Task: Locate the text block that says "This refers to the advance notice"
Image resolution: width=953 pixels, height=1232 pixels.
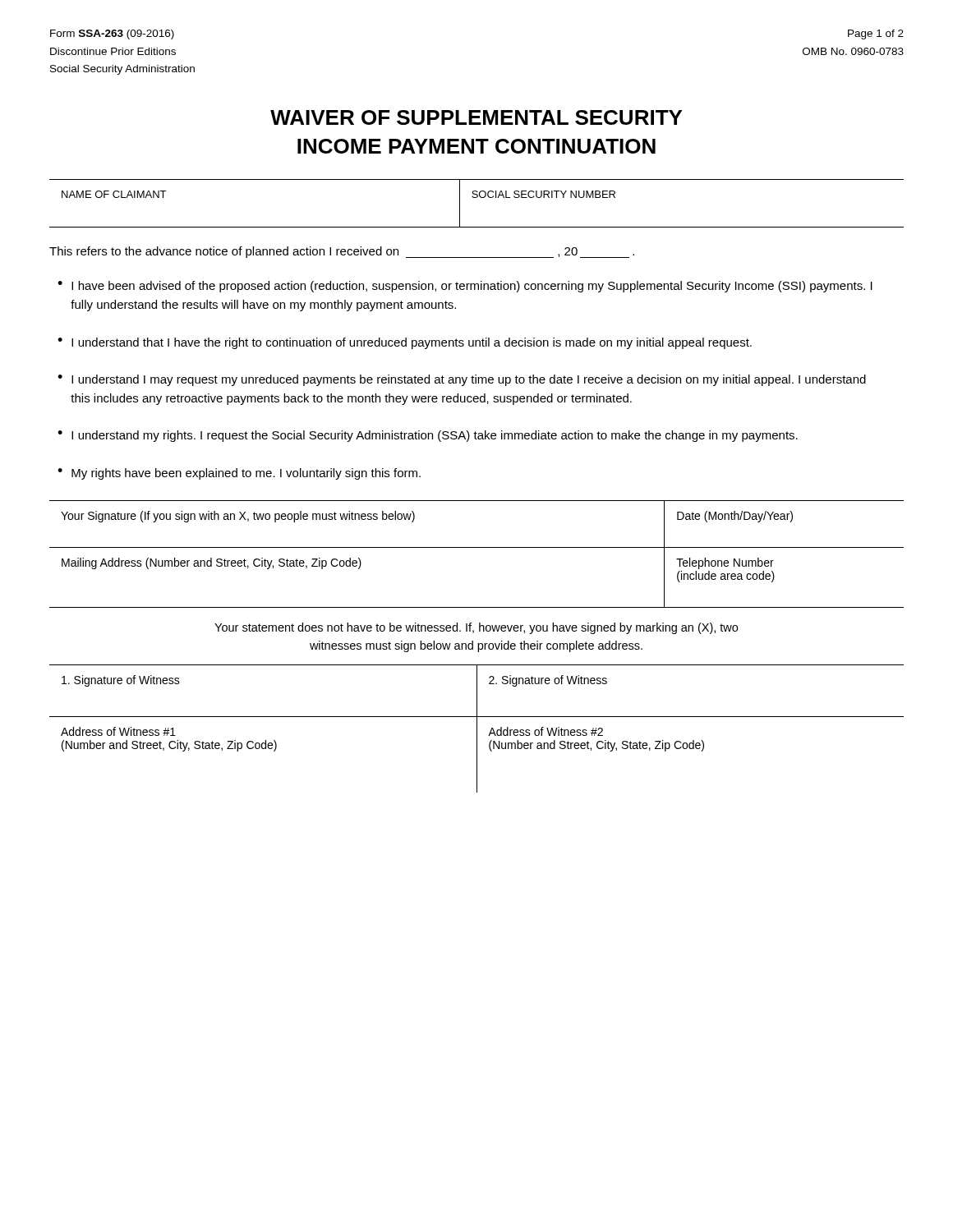Action: tap(342, 250)
